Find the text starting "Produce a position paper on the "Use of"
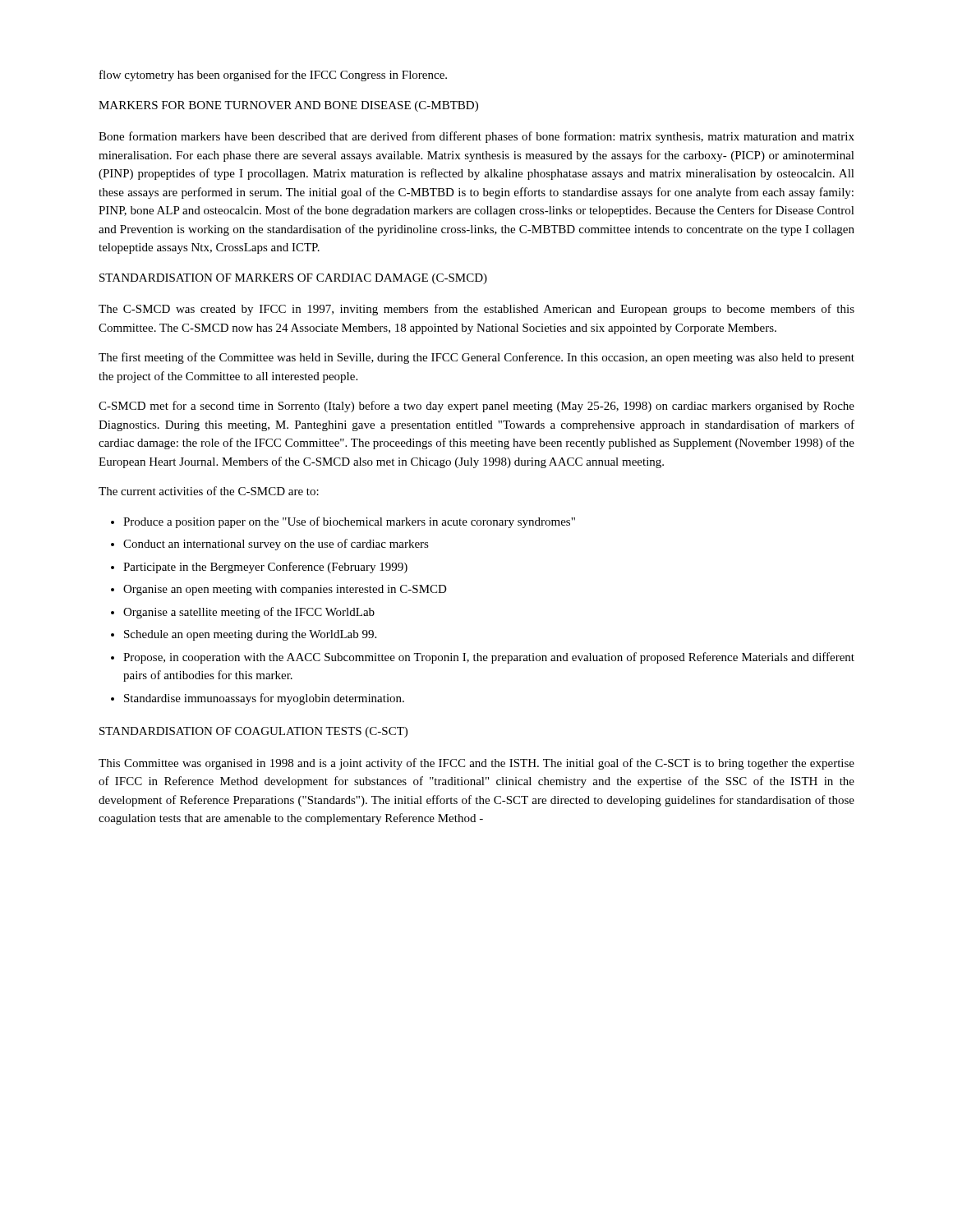 (x=343, y=522)
